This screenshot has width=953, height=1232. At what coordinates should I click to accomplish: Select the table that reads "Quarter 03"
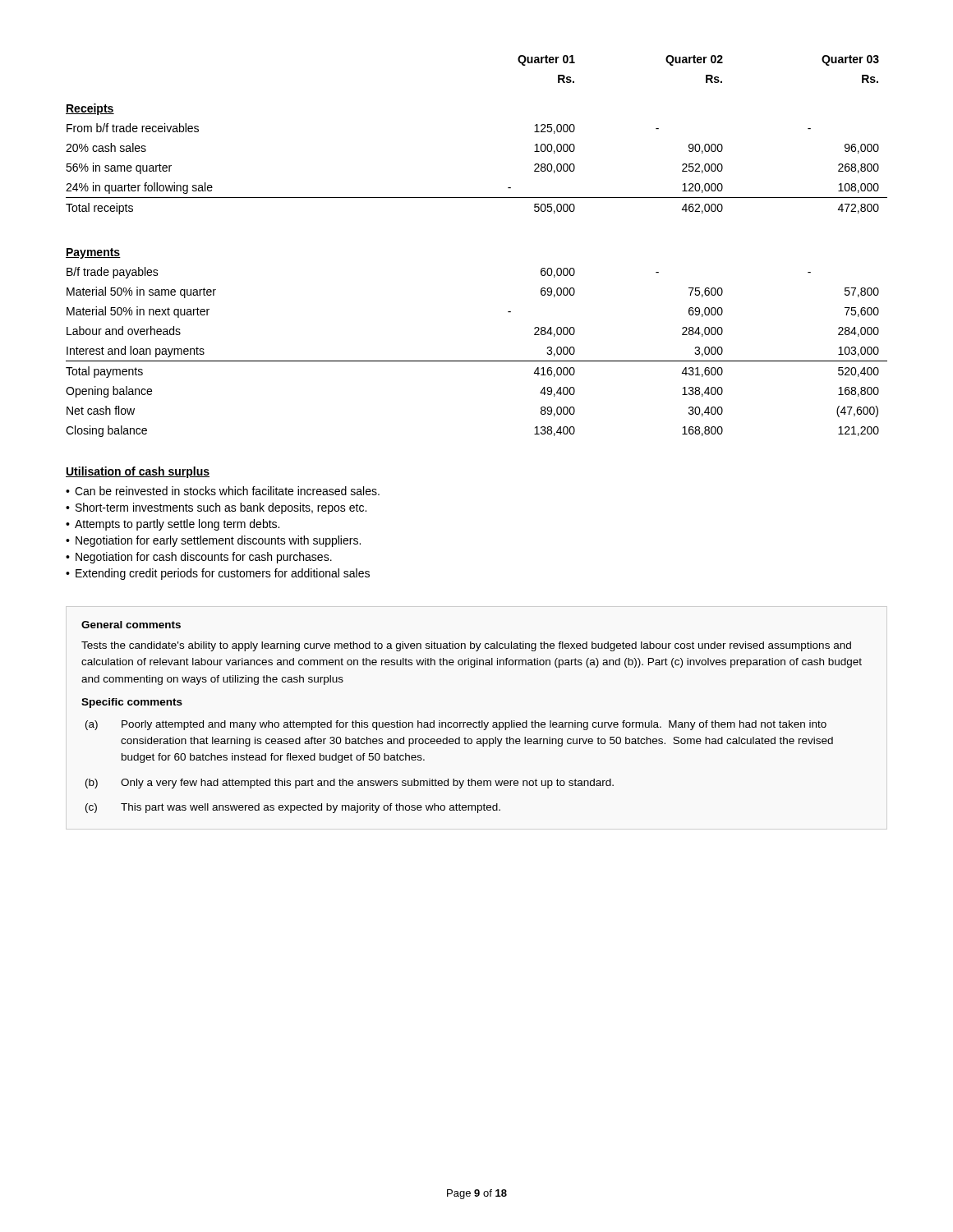click(x=476, y=245)
